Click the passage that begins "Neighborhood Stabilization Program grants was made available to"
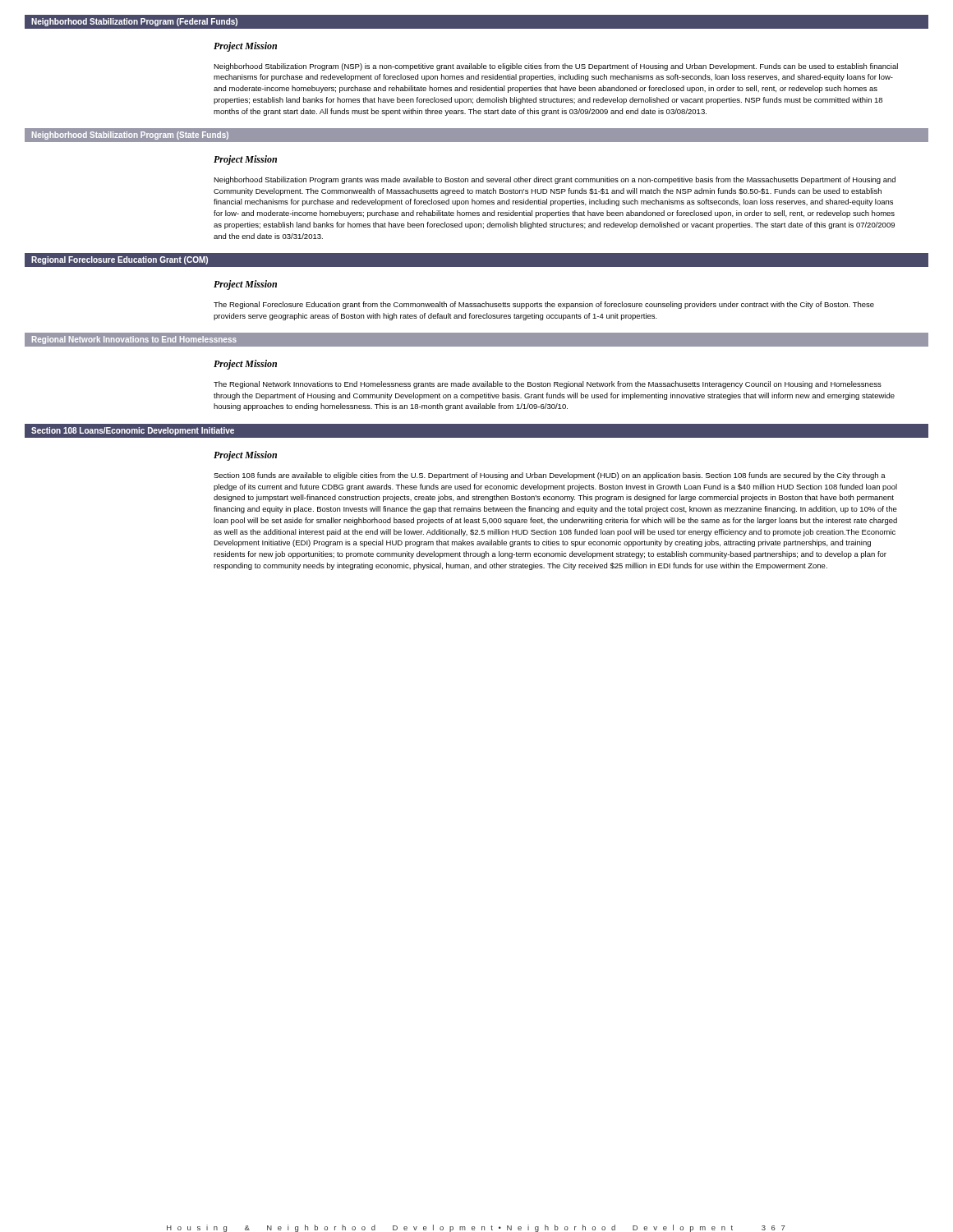The height and width of the screenshot is (1232, 953). 559,208
